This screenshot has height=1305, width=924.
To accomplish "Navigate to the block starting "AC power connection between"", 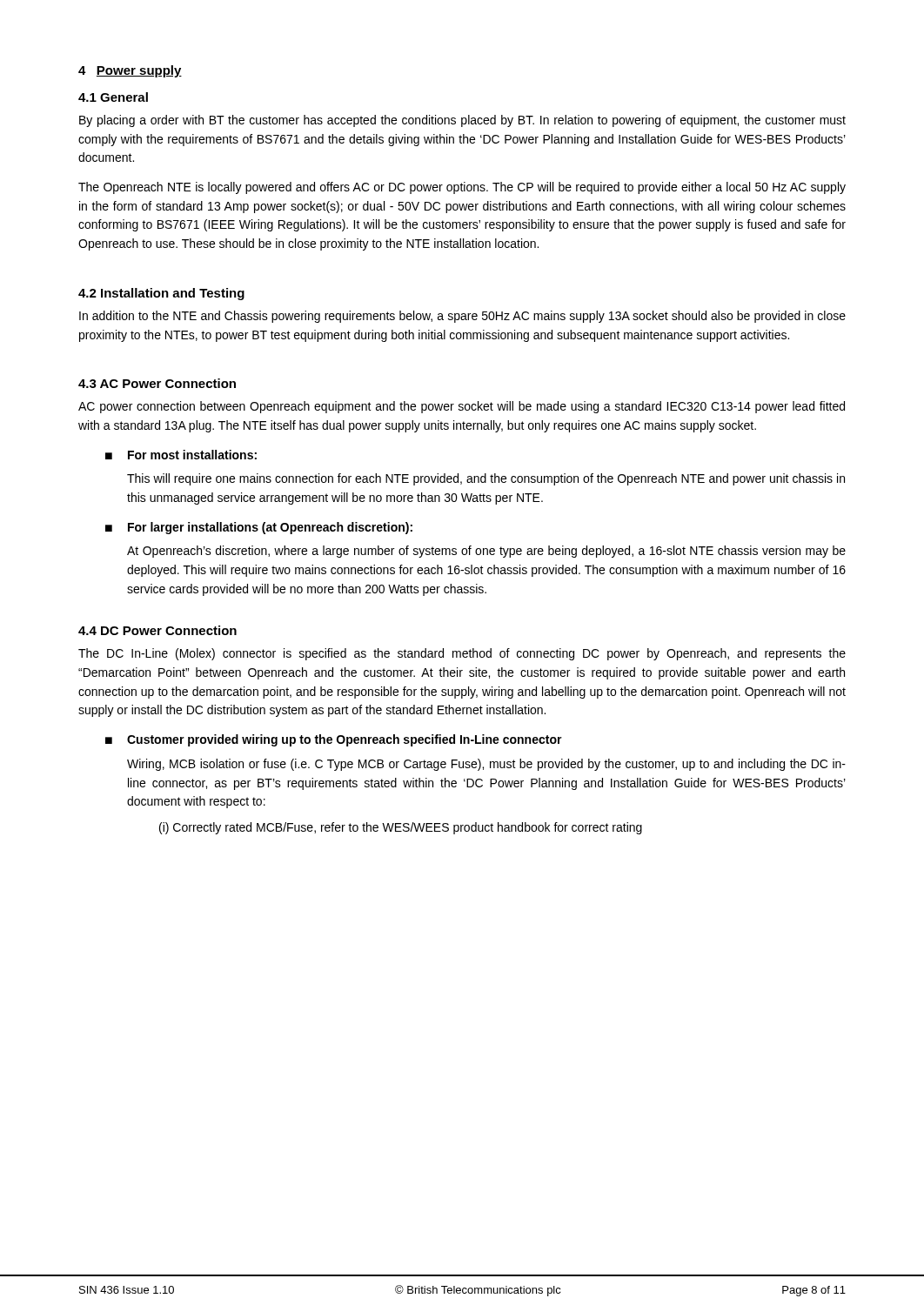I will pyautogui.click(x=462, y=417).
